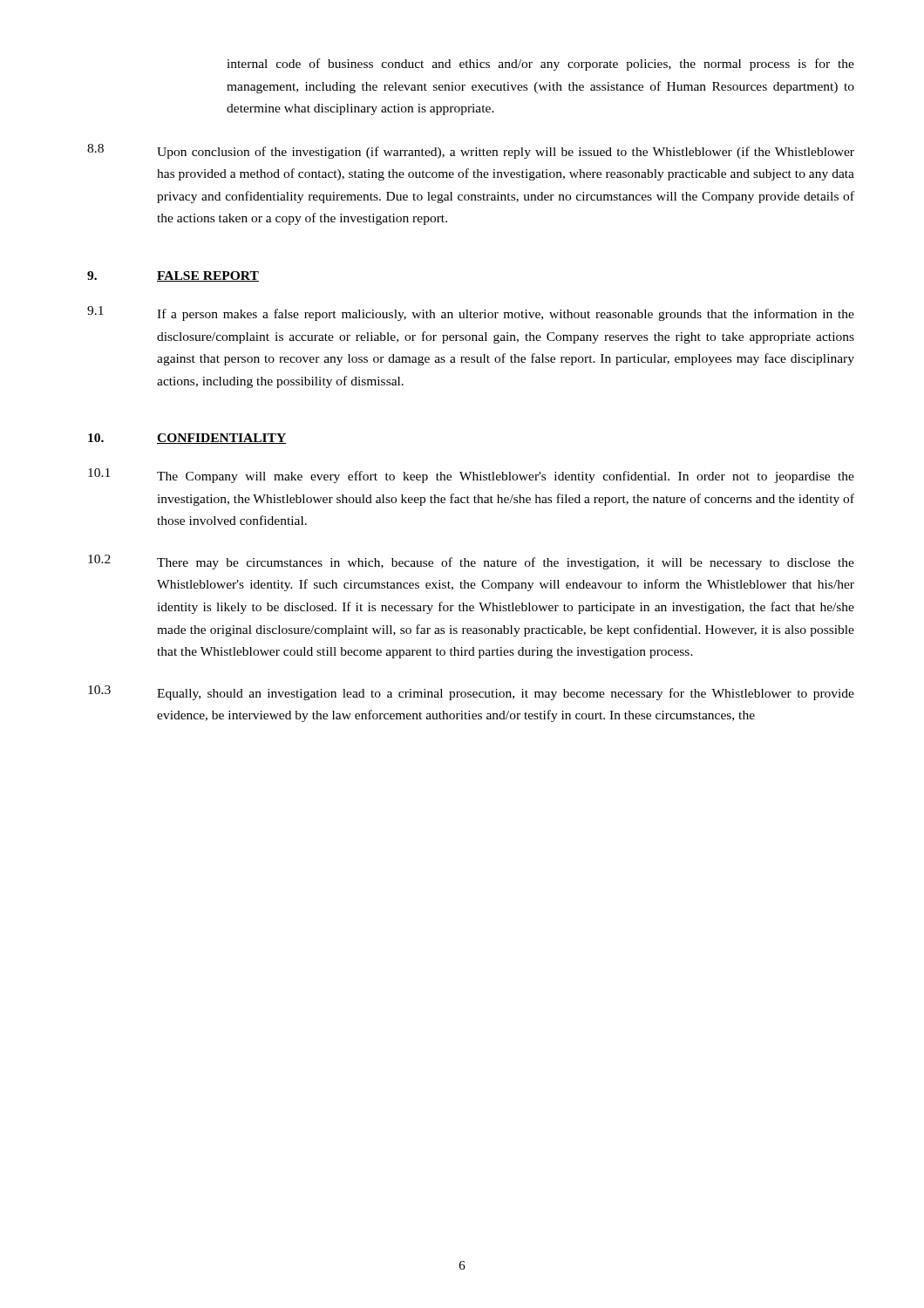Navigate to the text block starting "10. CONFIDENTIALITY"

click(187, 438)
